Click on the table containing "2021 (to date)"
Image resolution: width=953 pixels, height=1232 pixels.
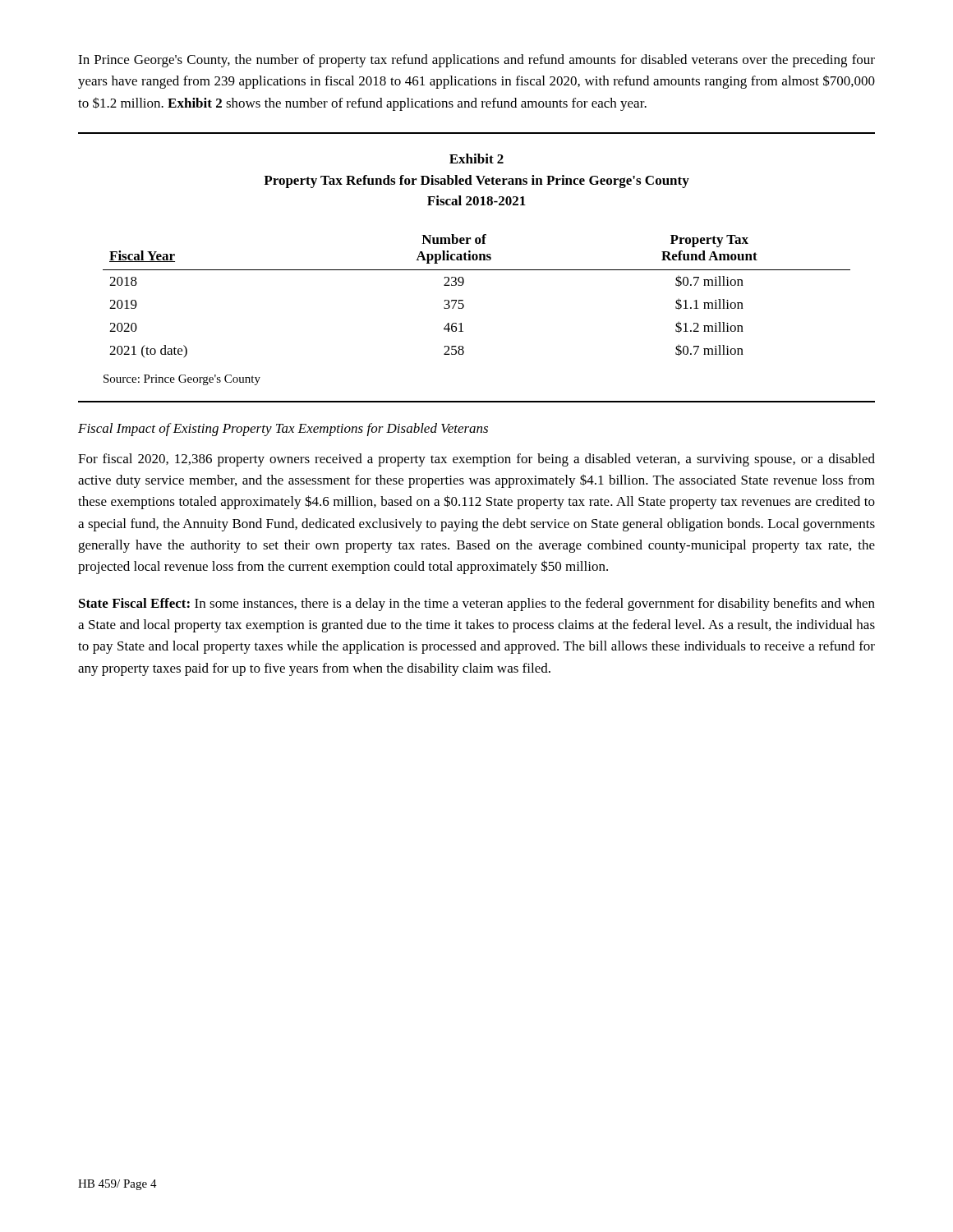(476, 267)
